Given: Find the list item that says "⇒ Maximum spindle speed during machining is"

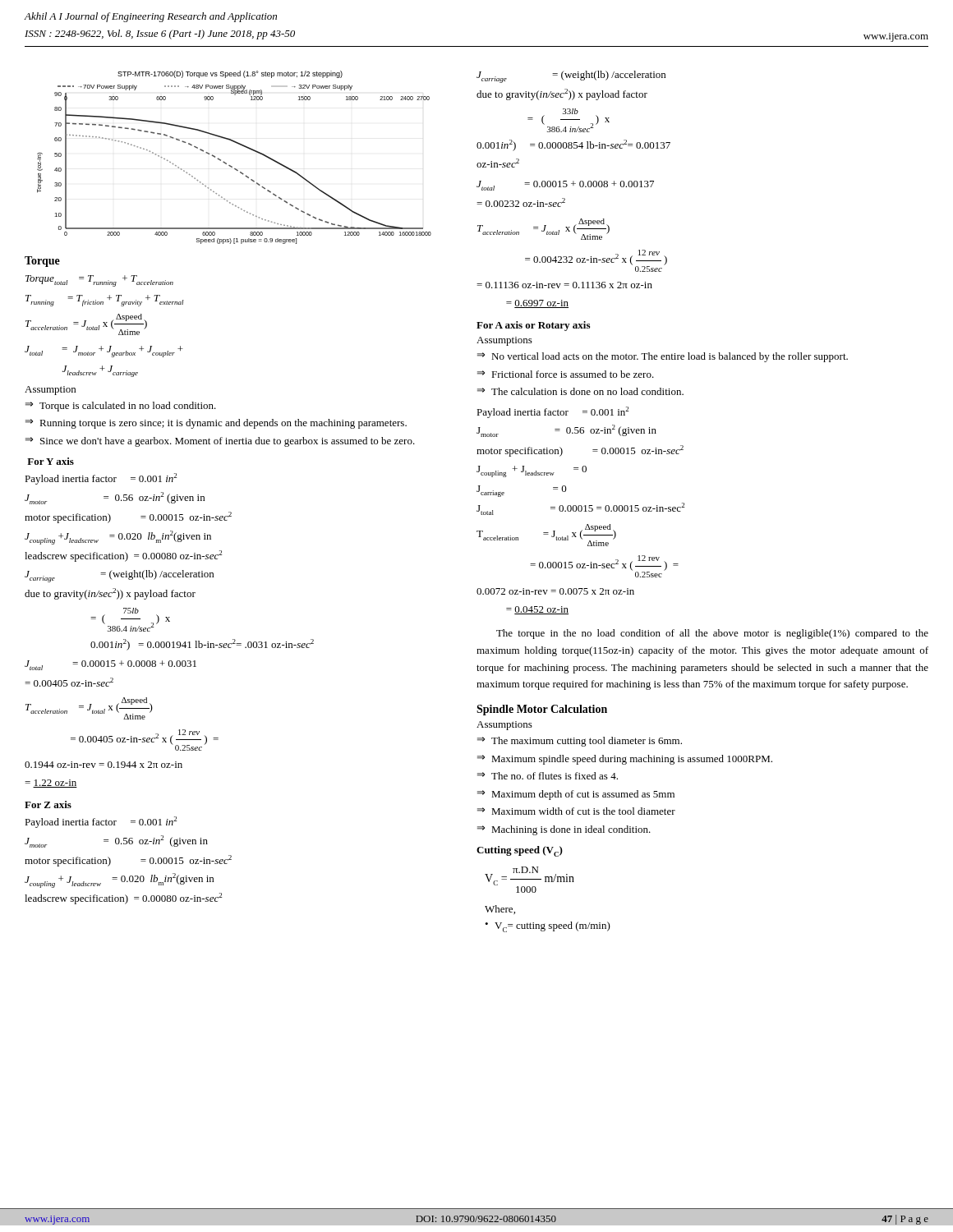Looking at the screenshot, I should coord(625,758).
